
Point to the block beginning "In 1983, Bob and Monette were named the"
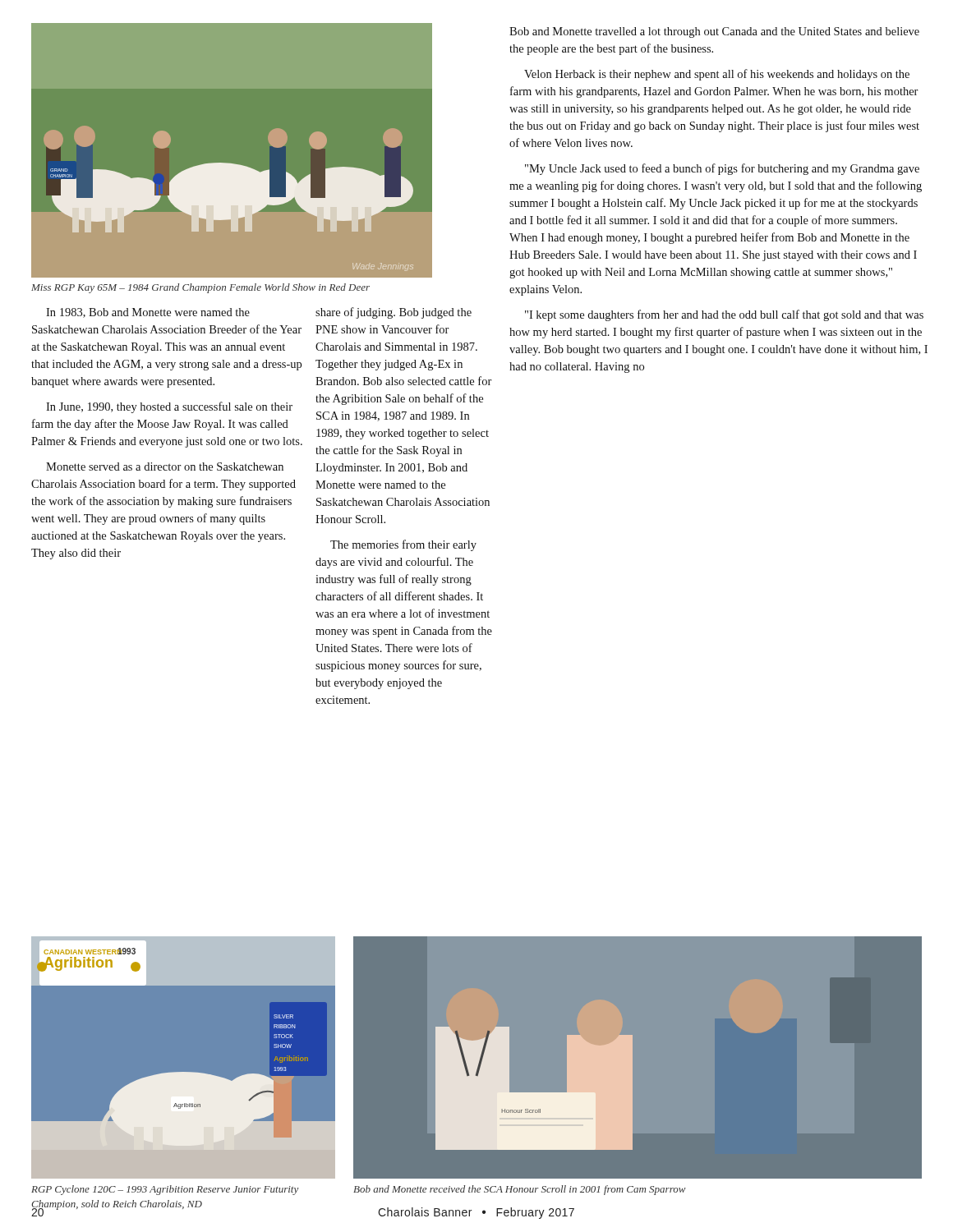(168, 433)
